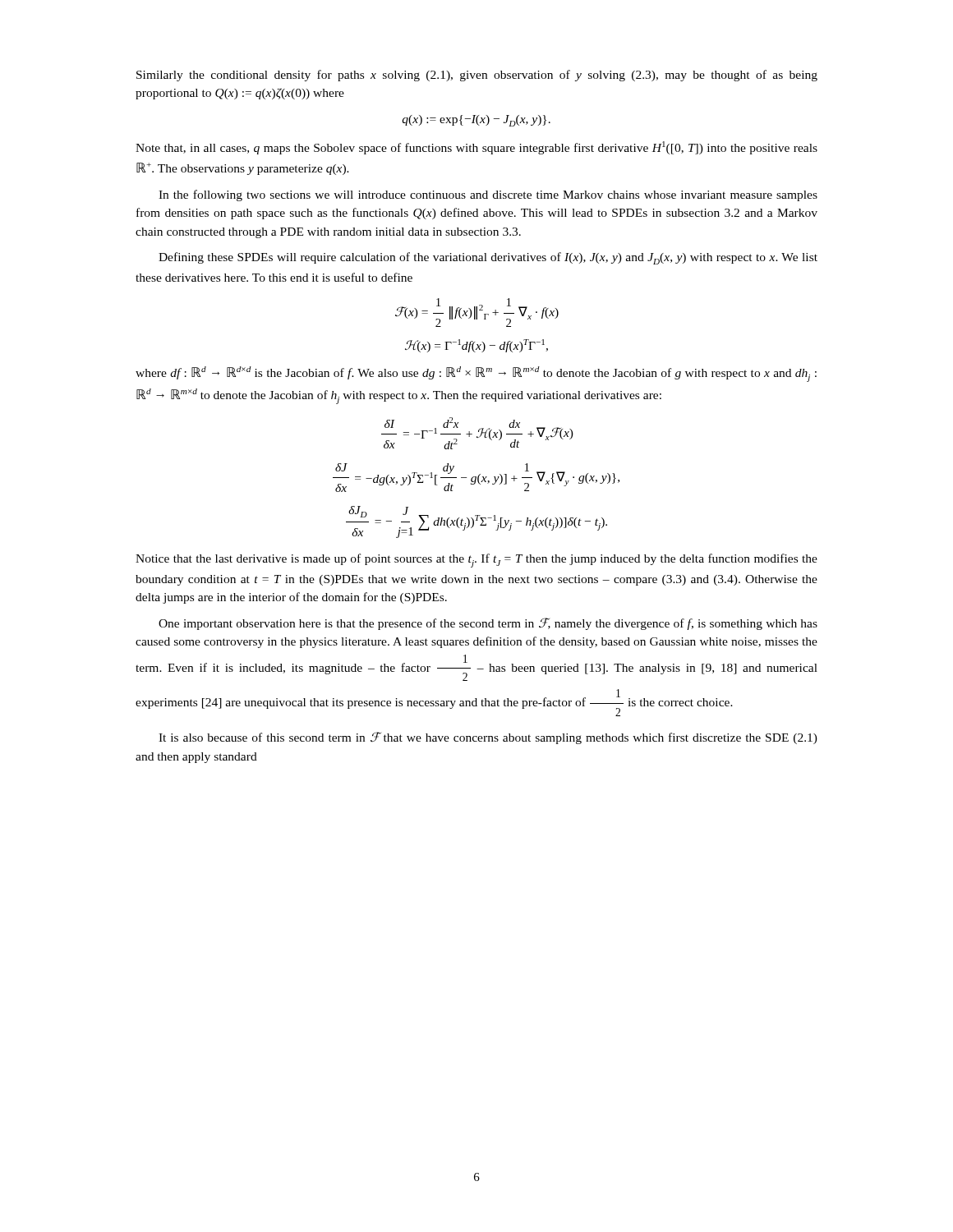The height and width of the screenshot is (1232, 953).
Task: Find the block starting "ℱ(x) = 12"
Action: (x=476, y=325)
